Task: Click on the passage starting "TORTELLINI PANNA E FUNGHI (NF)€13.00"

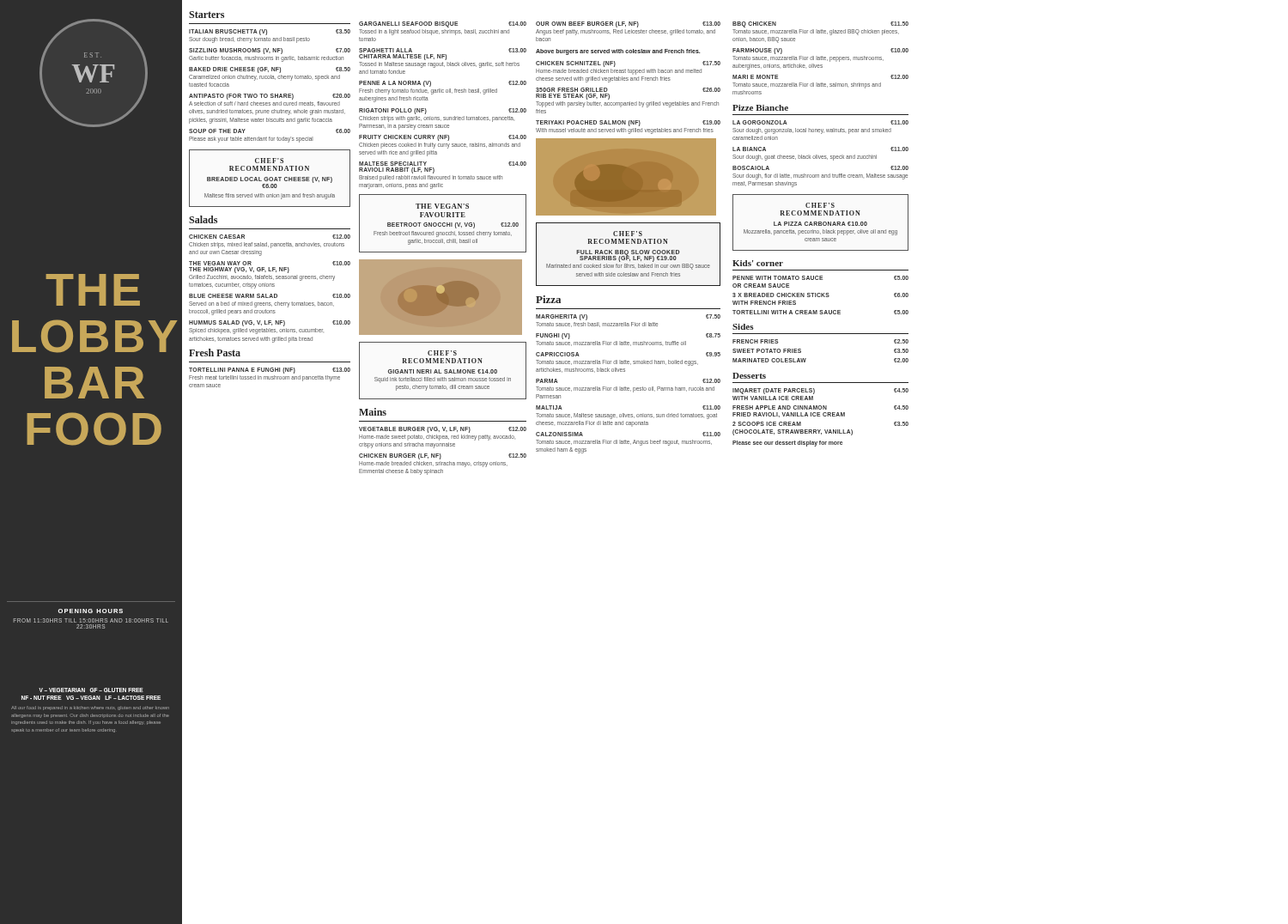Action: click(x=270, y=378)
